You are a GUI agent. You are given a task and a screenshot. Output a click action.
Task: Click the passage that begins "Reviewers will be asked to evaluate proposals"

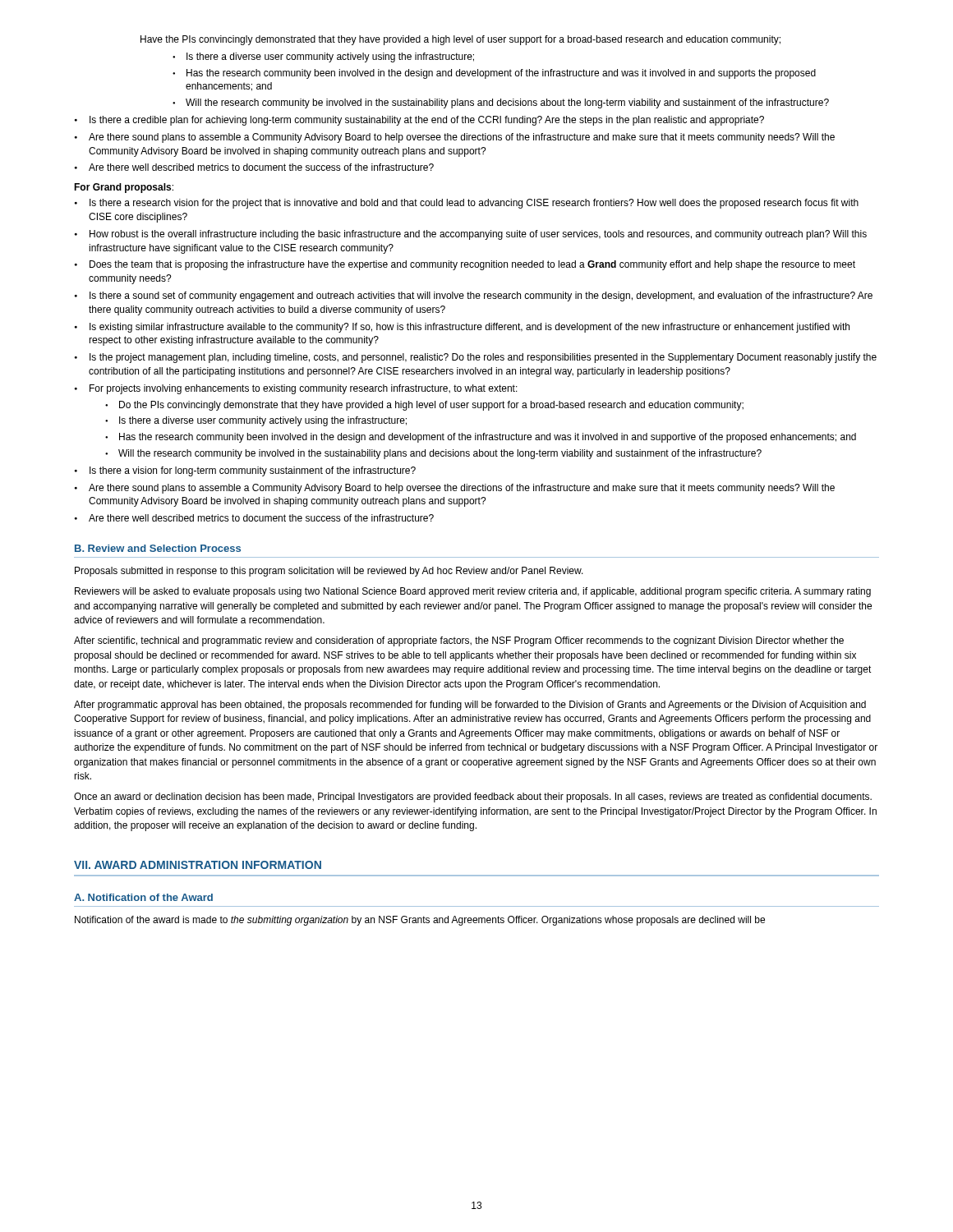tap(473, 606)
